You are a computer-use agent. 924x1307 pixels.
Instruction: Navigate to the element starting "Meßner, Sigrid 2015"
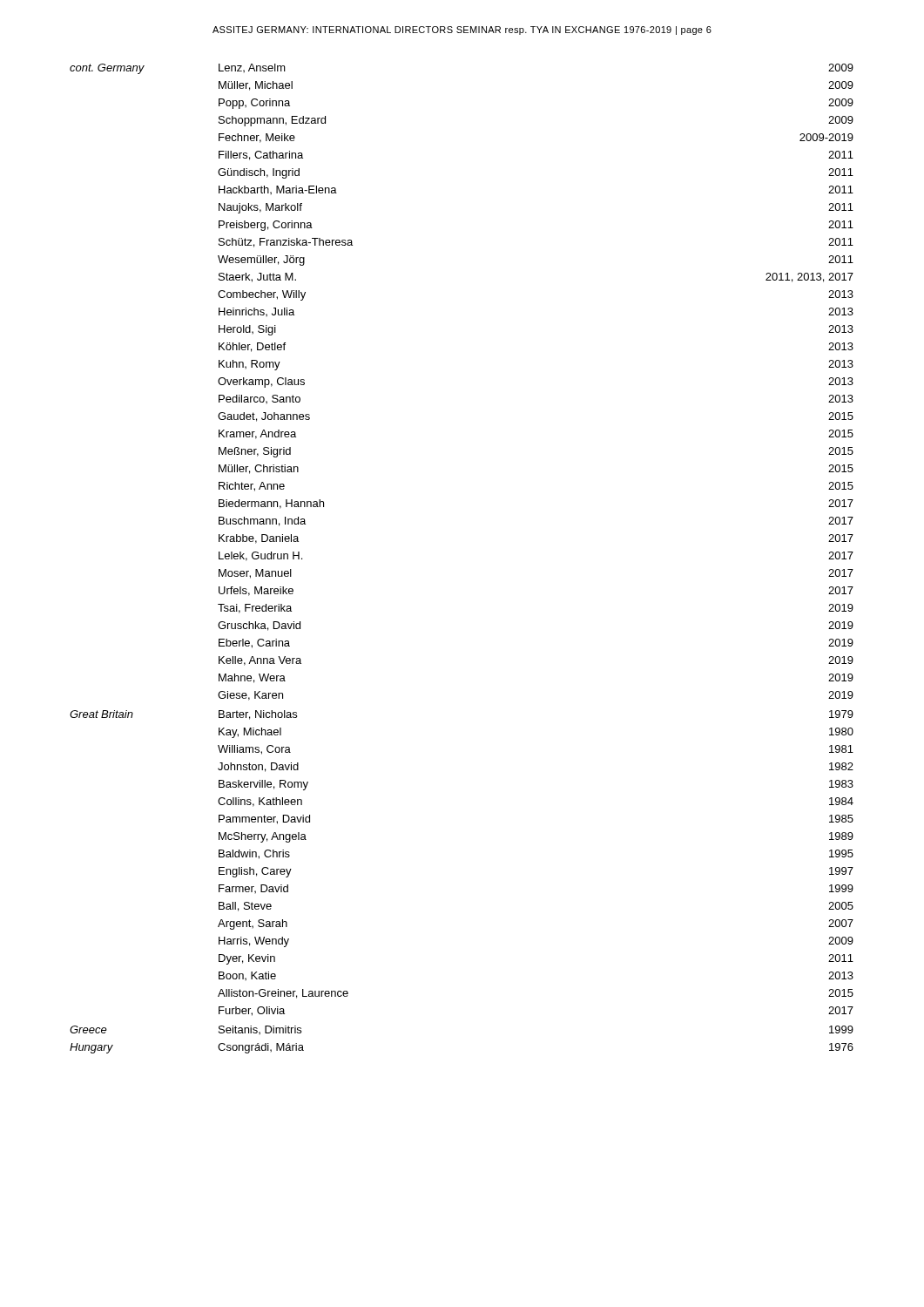(255, 452)
